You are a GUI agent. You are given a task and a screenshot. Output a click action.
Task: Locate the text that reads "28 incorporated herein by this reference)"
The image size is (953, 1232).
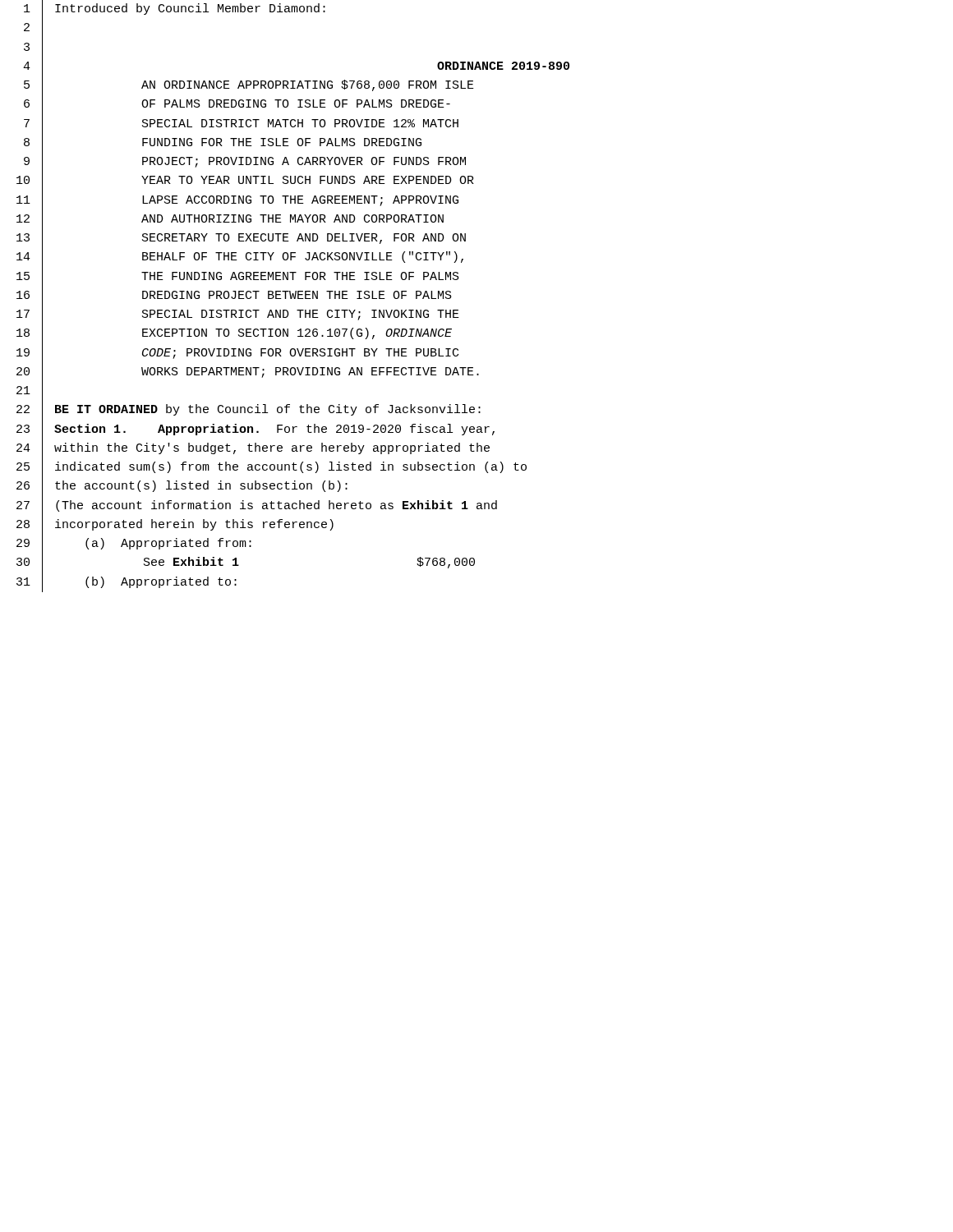(x=175, y=525)
